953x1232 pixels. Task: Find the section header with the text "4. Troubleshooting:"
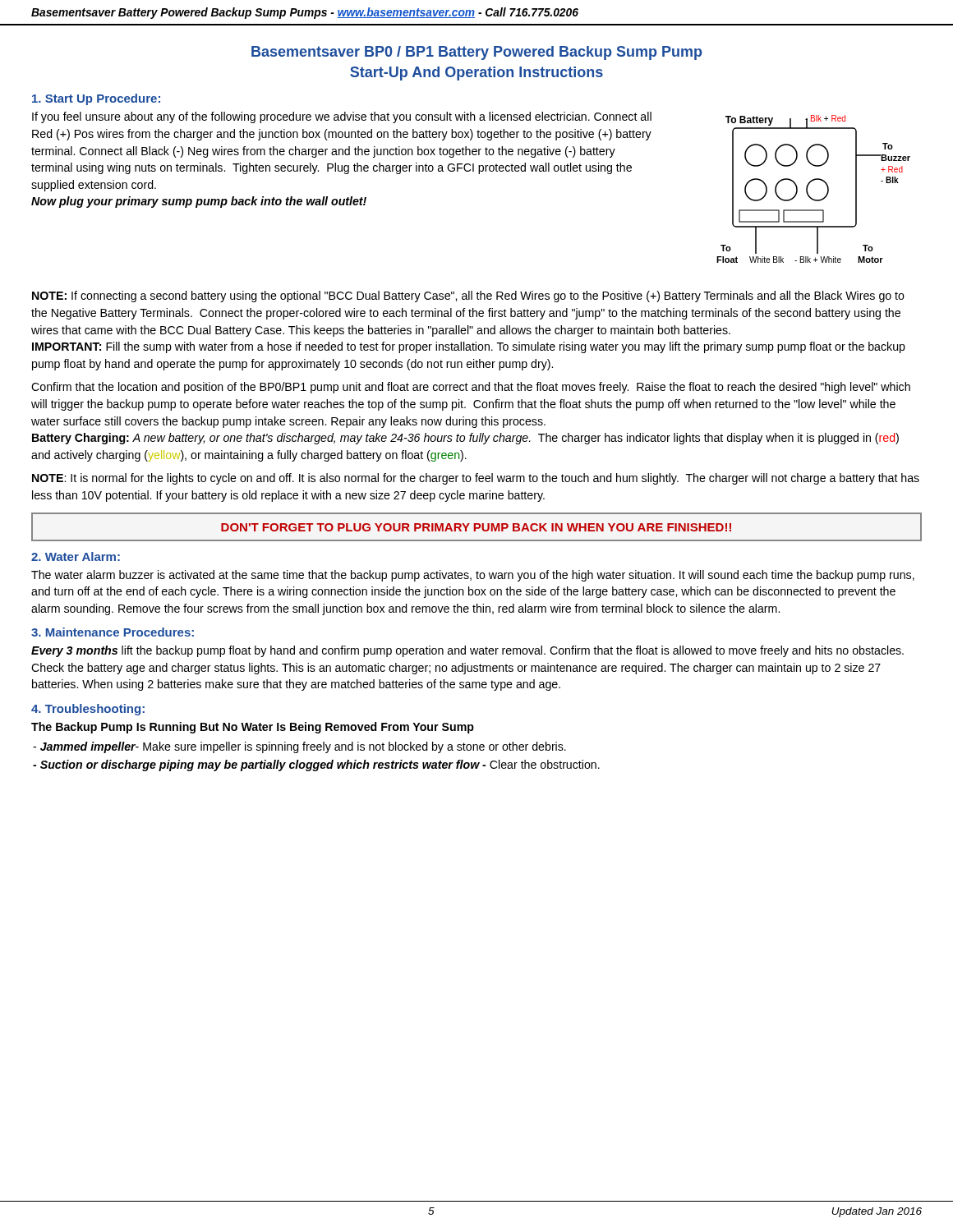(x=88, y=708)
